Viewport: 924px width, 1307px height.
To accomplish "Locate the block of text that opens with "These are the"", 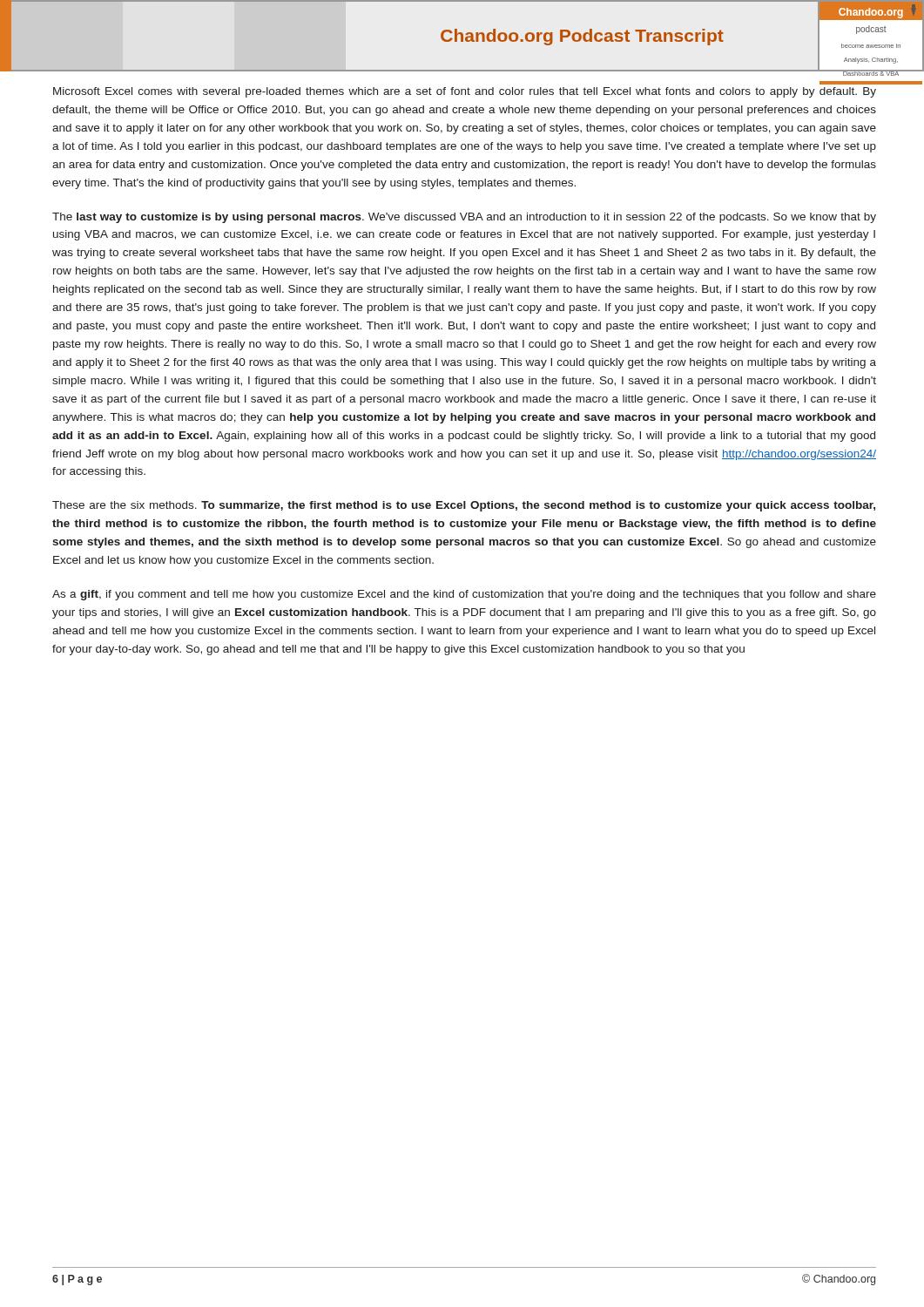I will coord(464,533).
